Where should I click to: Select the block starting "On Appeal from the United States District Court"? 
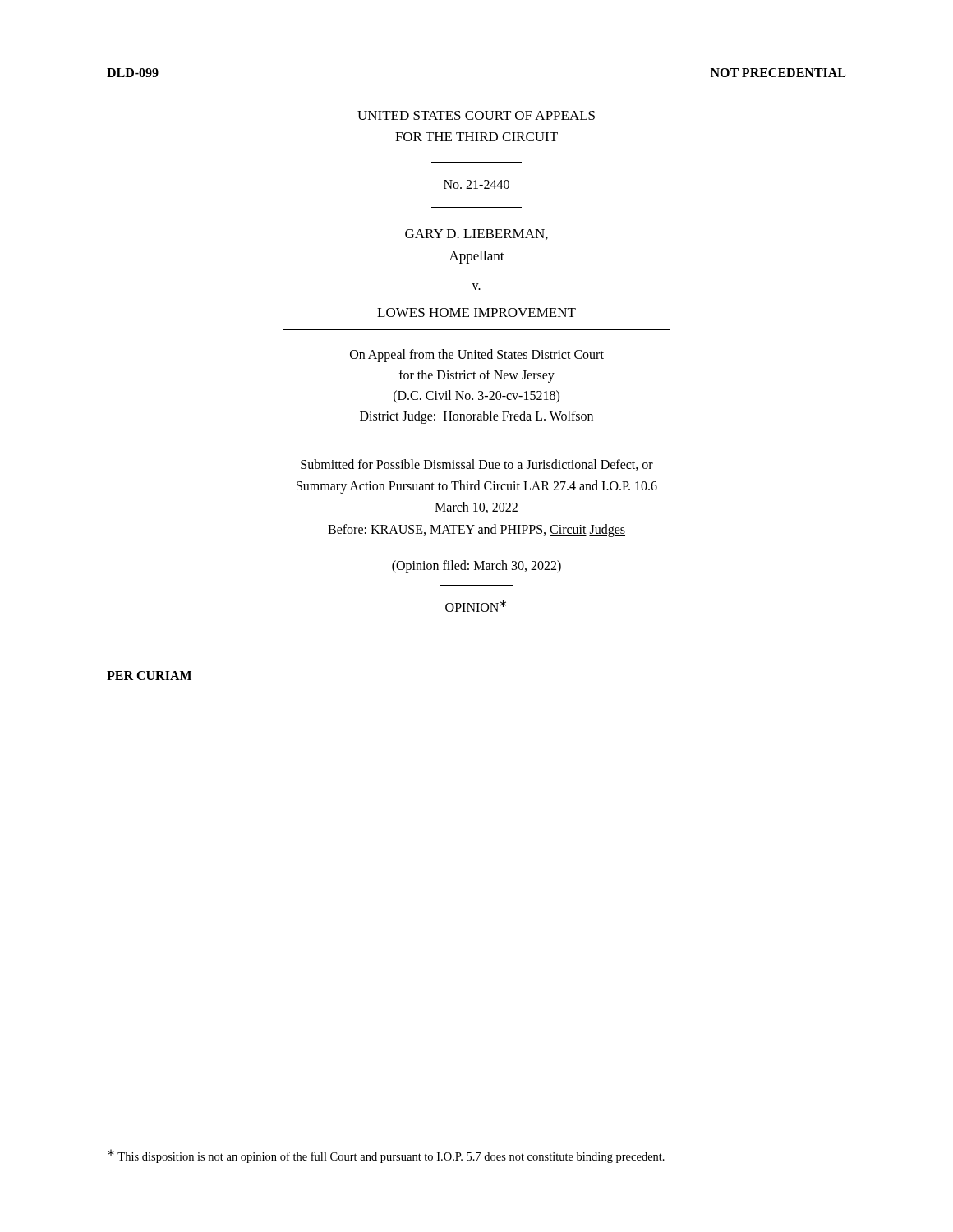pos(476,385)
